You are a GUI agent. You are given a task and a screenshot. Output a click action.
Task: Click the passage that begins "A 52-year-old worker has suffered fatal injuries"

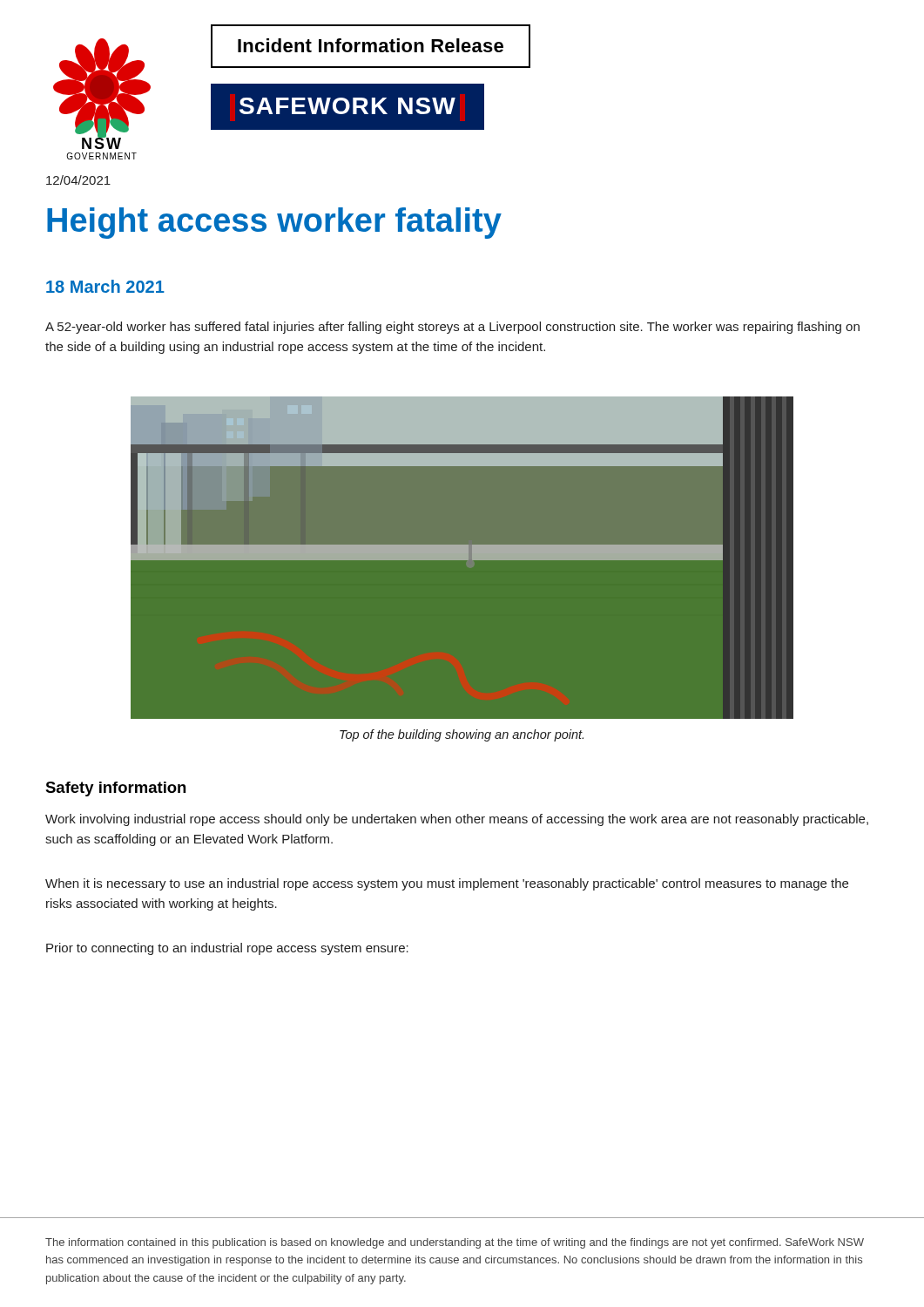[x=453, y=336]
